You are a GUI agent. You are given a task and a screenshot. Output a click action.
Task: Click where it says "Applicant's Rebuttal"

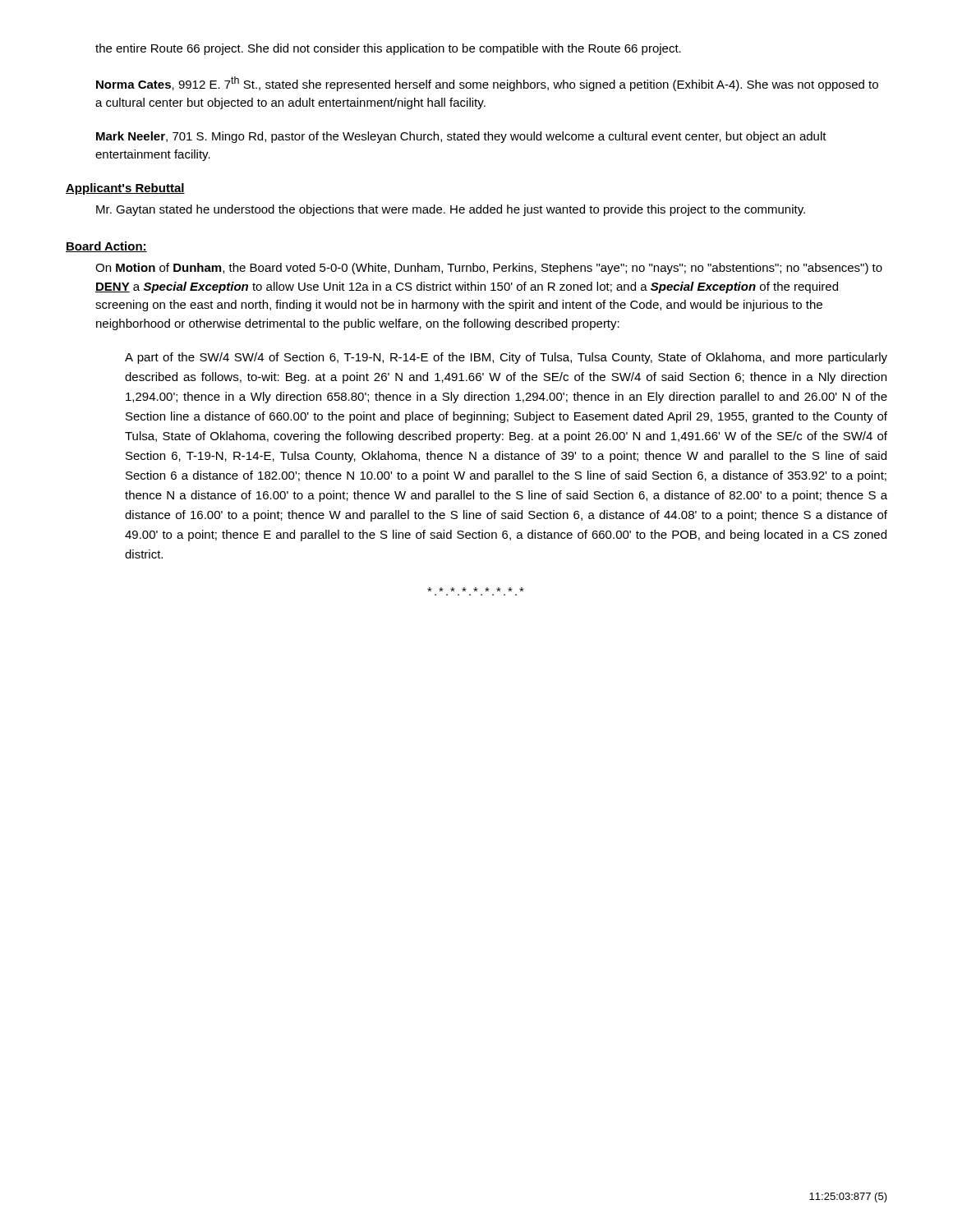tap(125, 187)
